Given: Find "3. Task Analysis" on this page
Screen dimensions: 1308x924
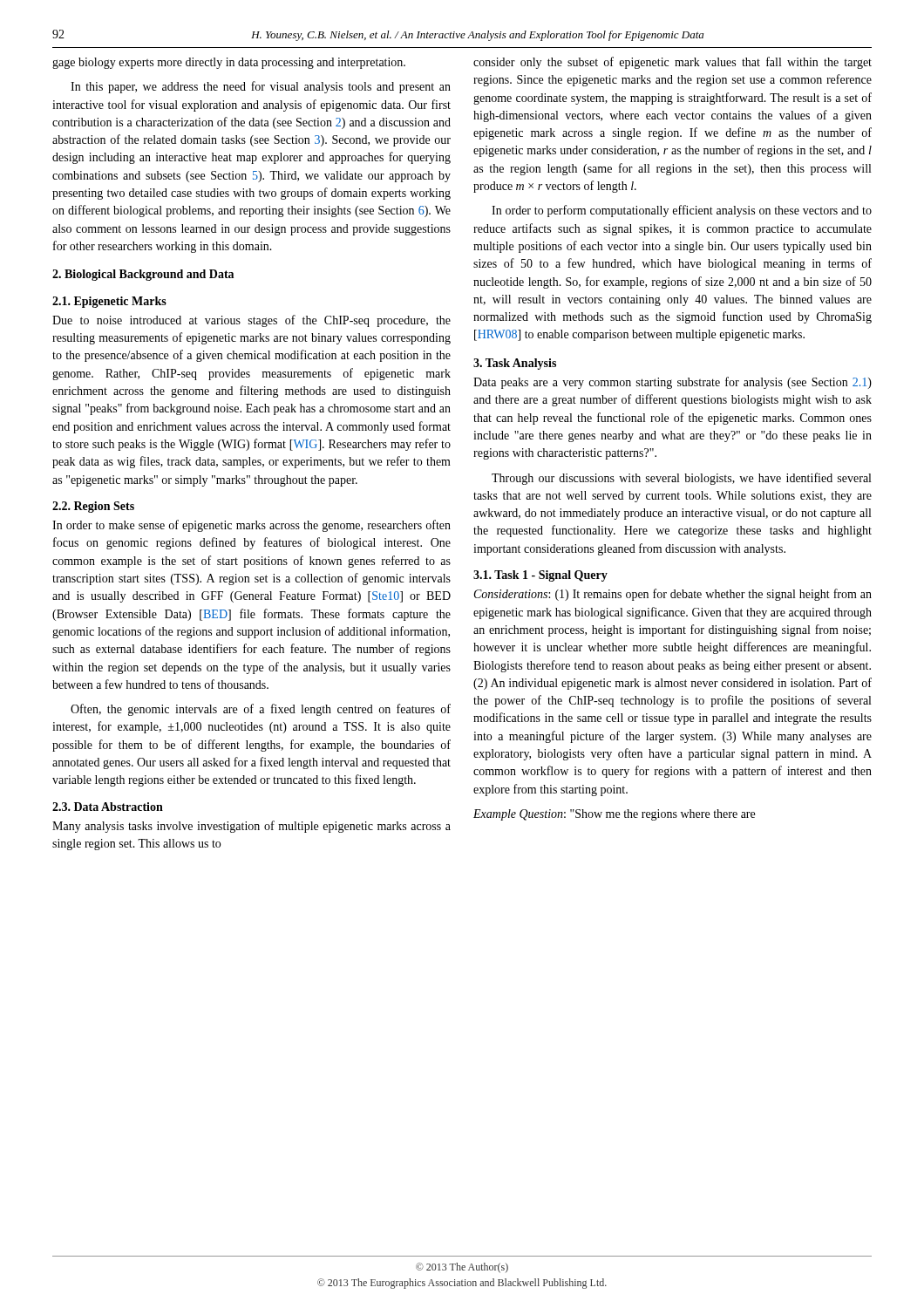Looking at the screenshot, I should click(515, 364).
